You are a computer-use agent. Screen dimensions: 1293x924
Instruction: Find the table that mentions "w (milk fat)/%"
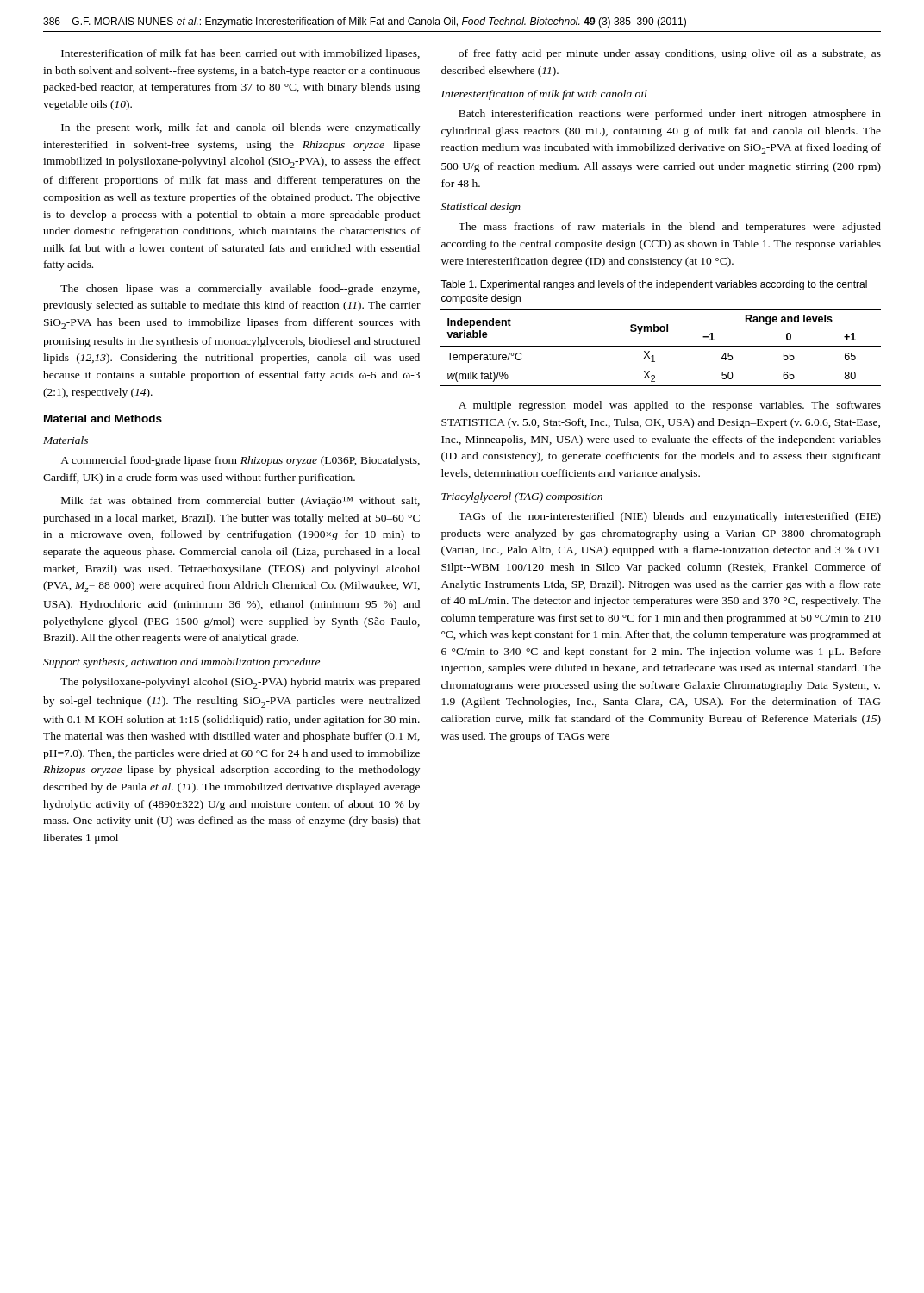point(661,348)
